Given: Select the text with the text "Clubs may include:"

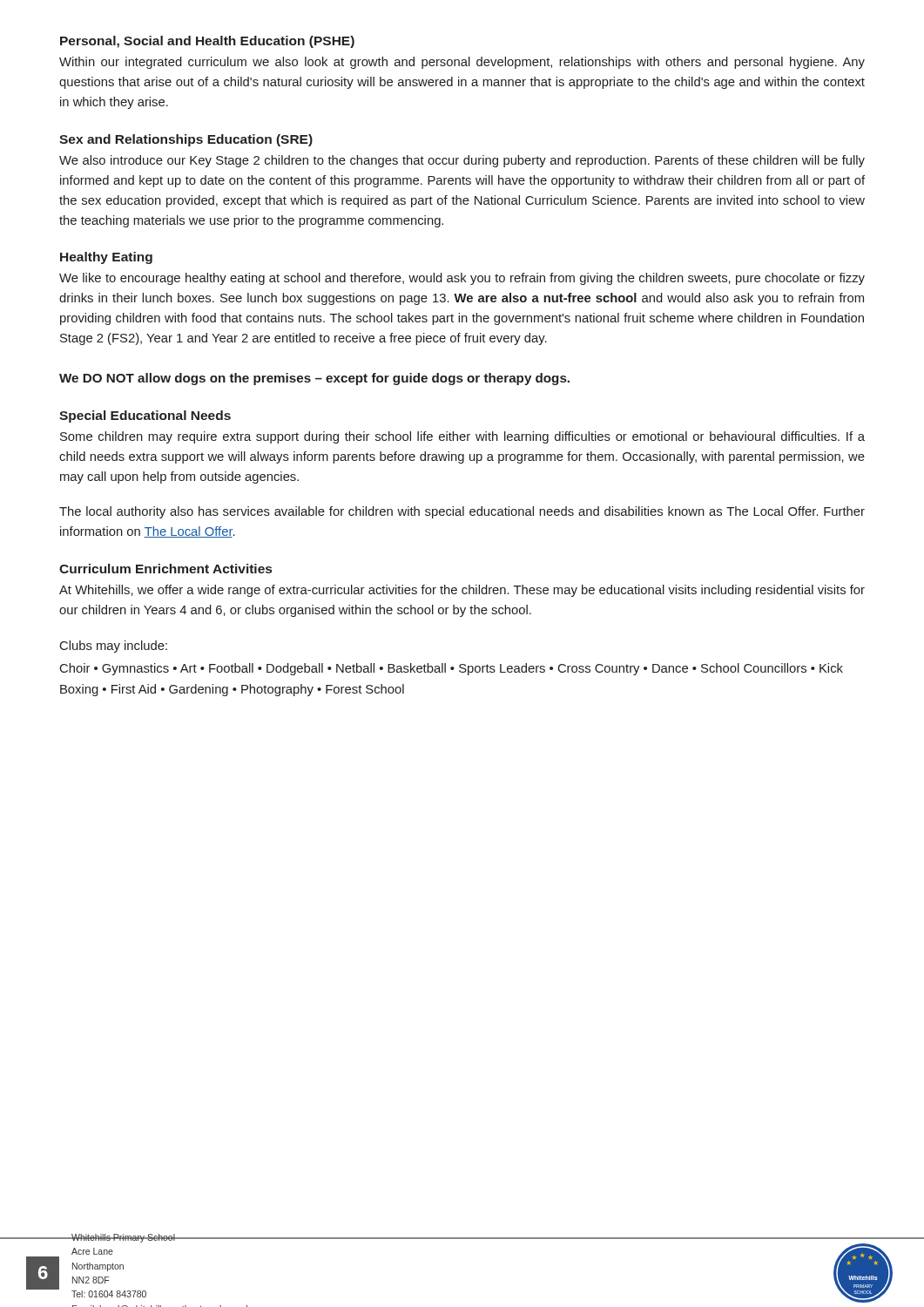Looking at the screenshot, I should point(114,646).
